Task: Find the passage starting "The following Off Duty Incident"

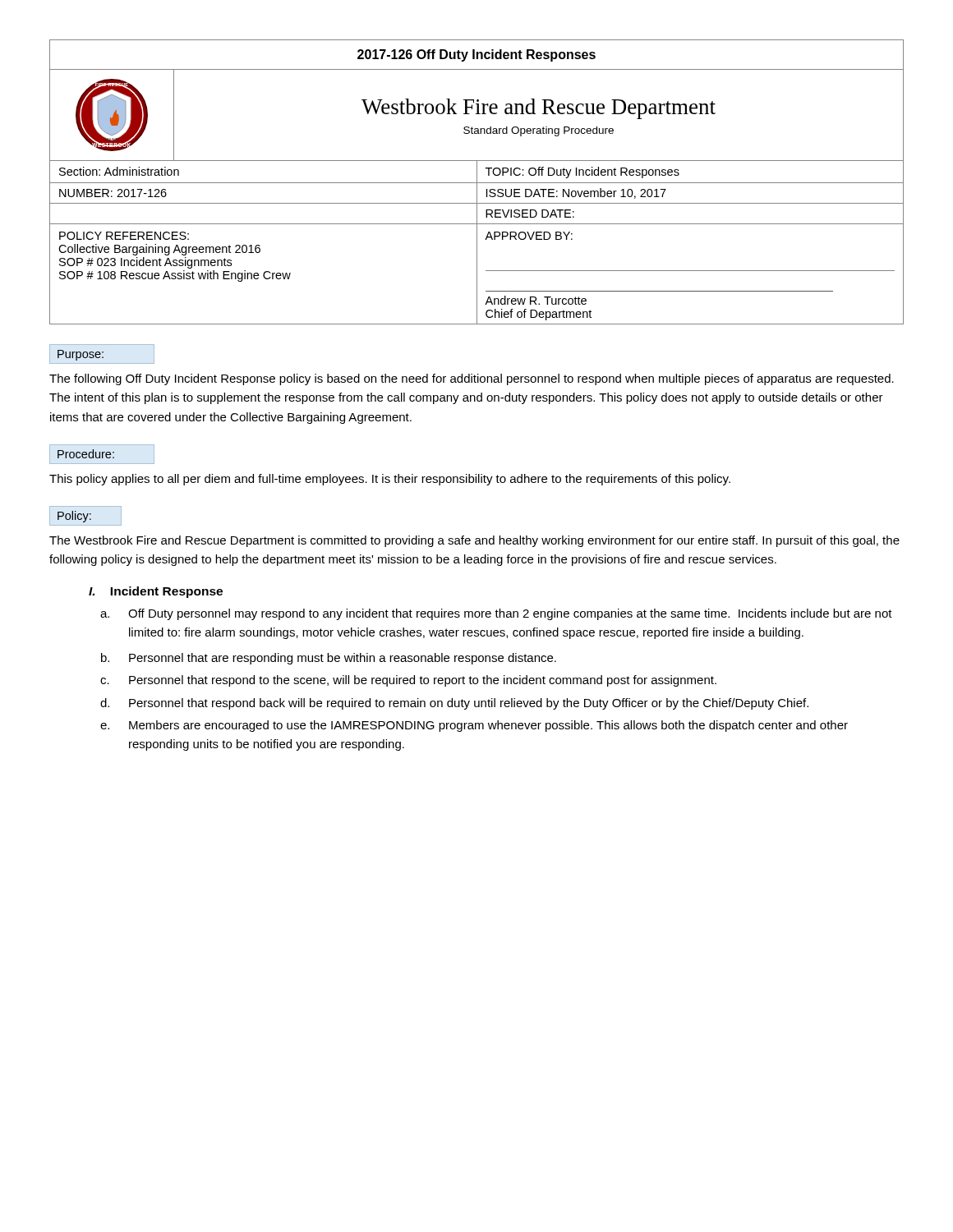Action: 472,397
